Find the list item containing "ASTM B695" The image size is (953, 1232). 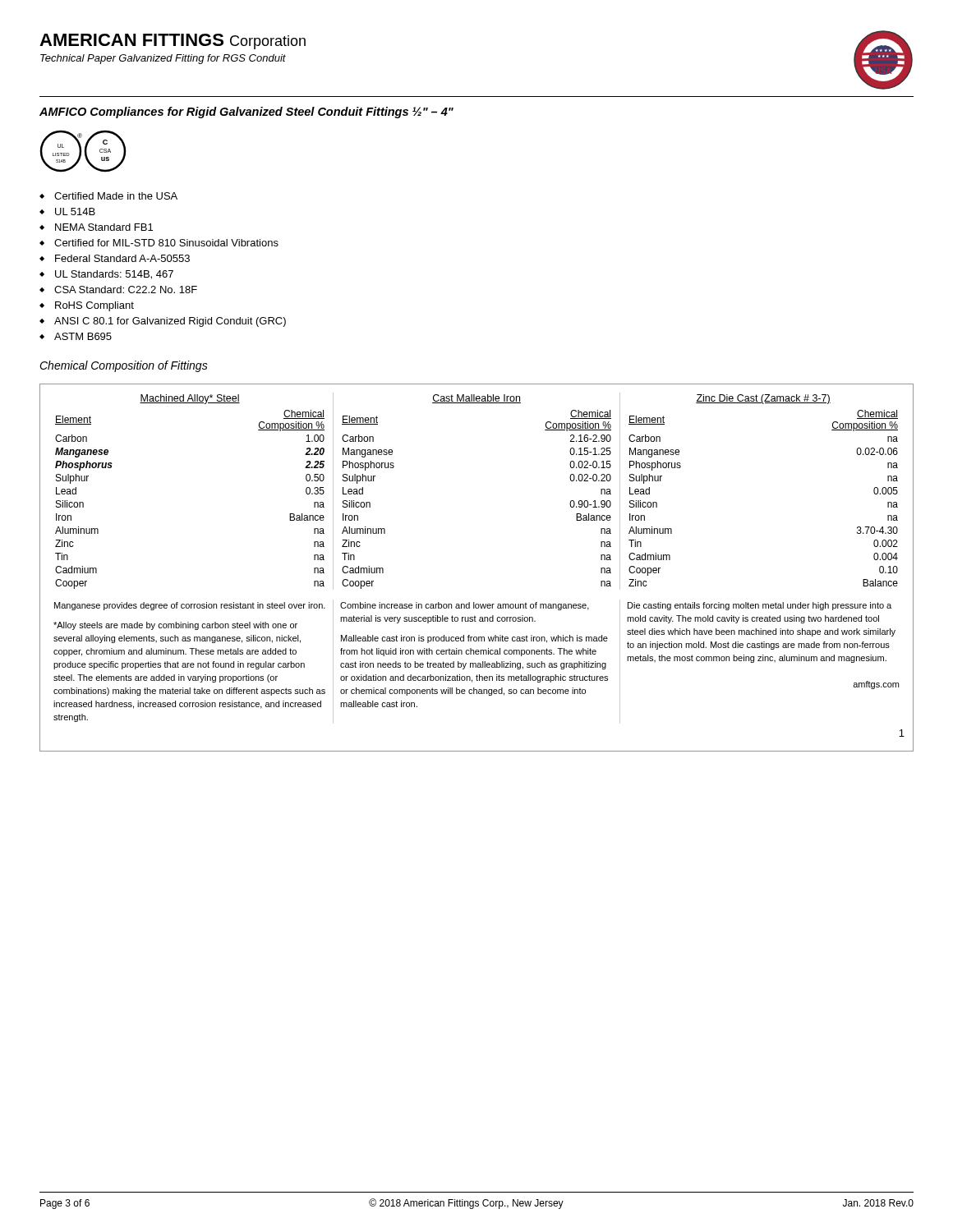click(x=83, y=336)
